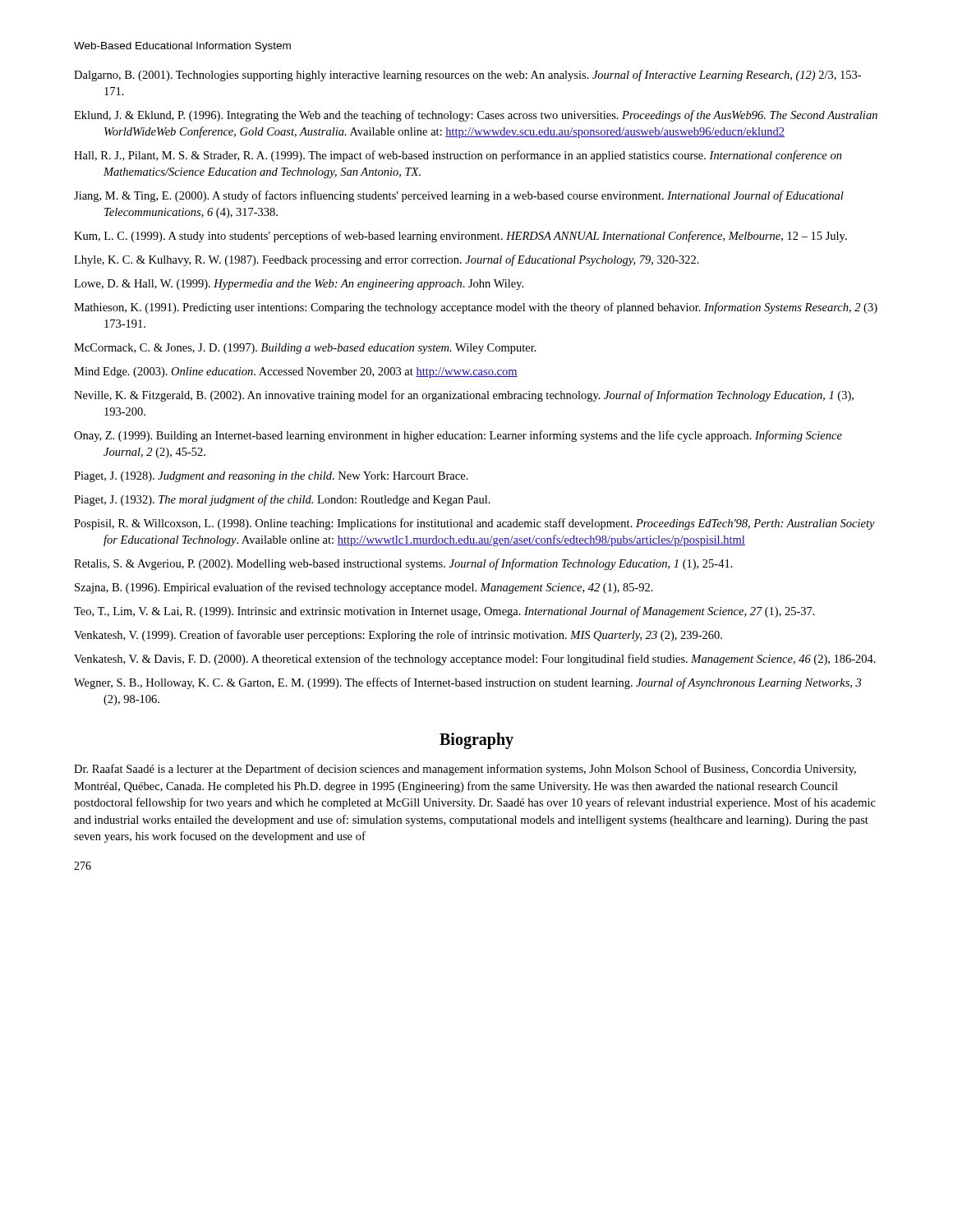This screenshot has height=1232, width=953.
Task: Click the passage that begins "Hall, R. J., Pilant, M."
Action: click(458, 163)
